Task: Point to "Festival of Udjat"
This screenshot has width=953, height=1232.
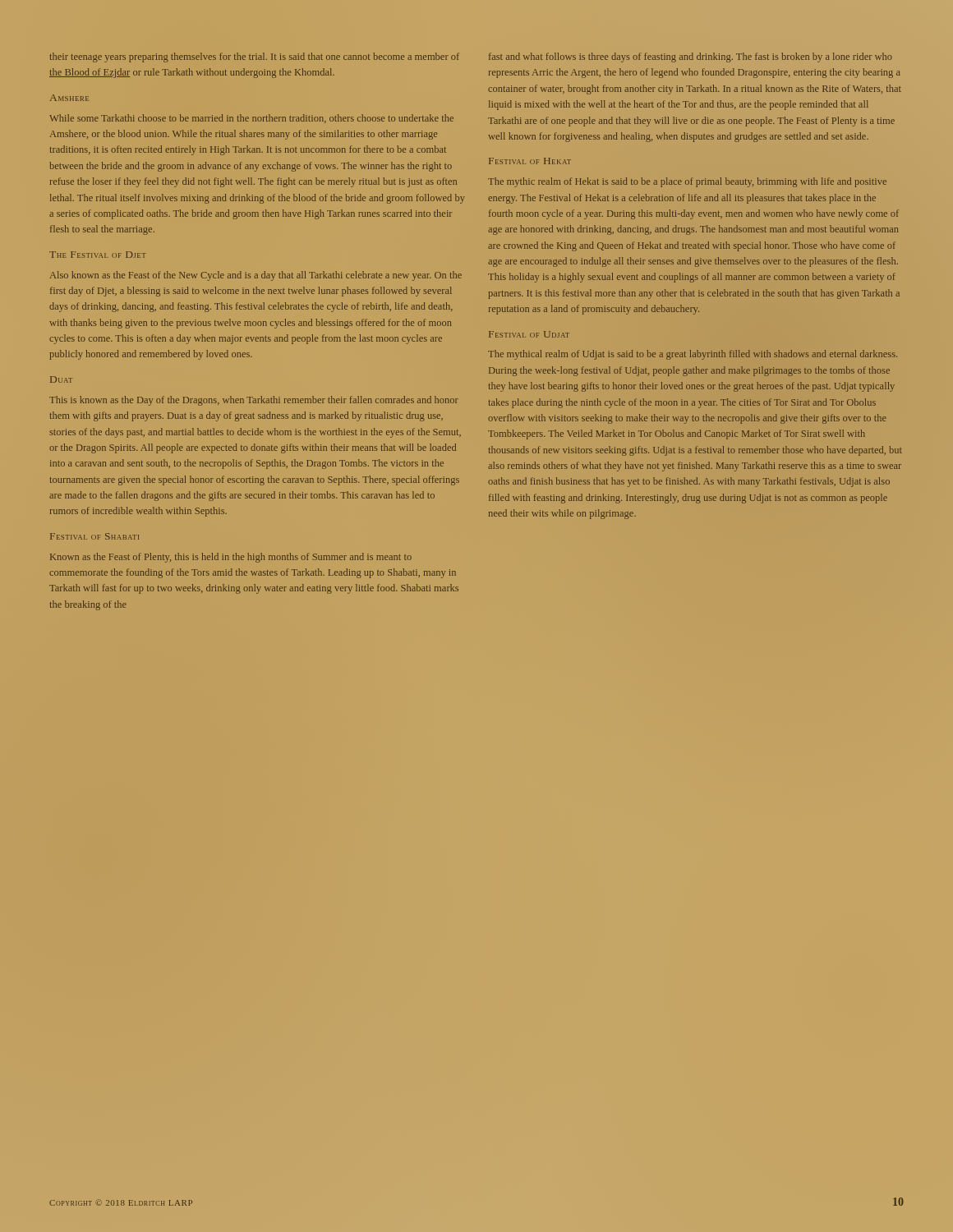Action: click(529, 334)
